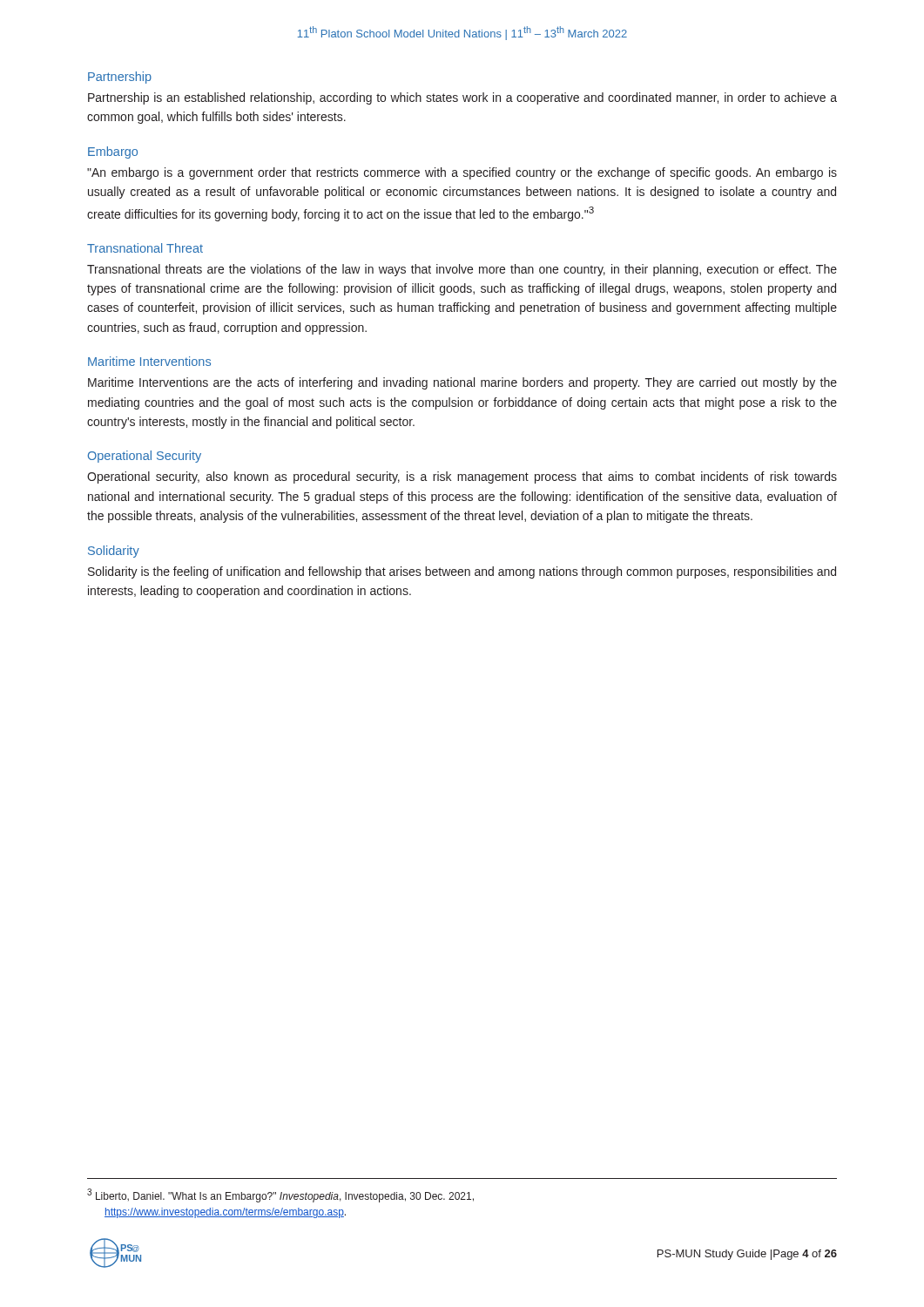Find the text block starting "Solidarity is the feeling of"

pos(462,581)
